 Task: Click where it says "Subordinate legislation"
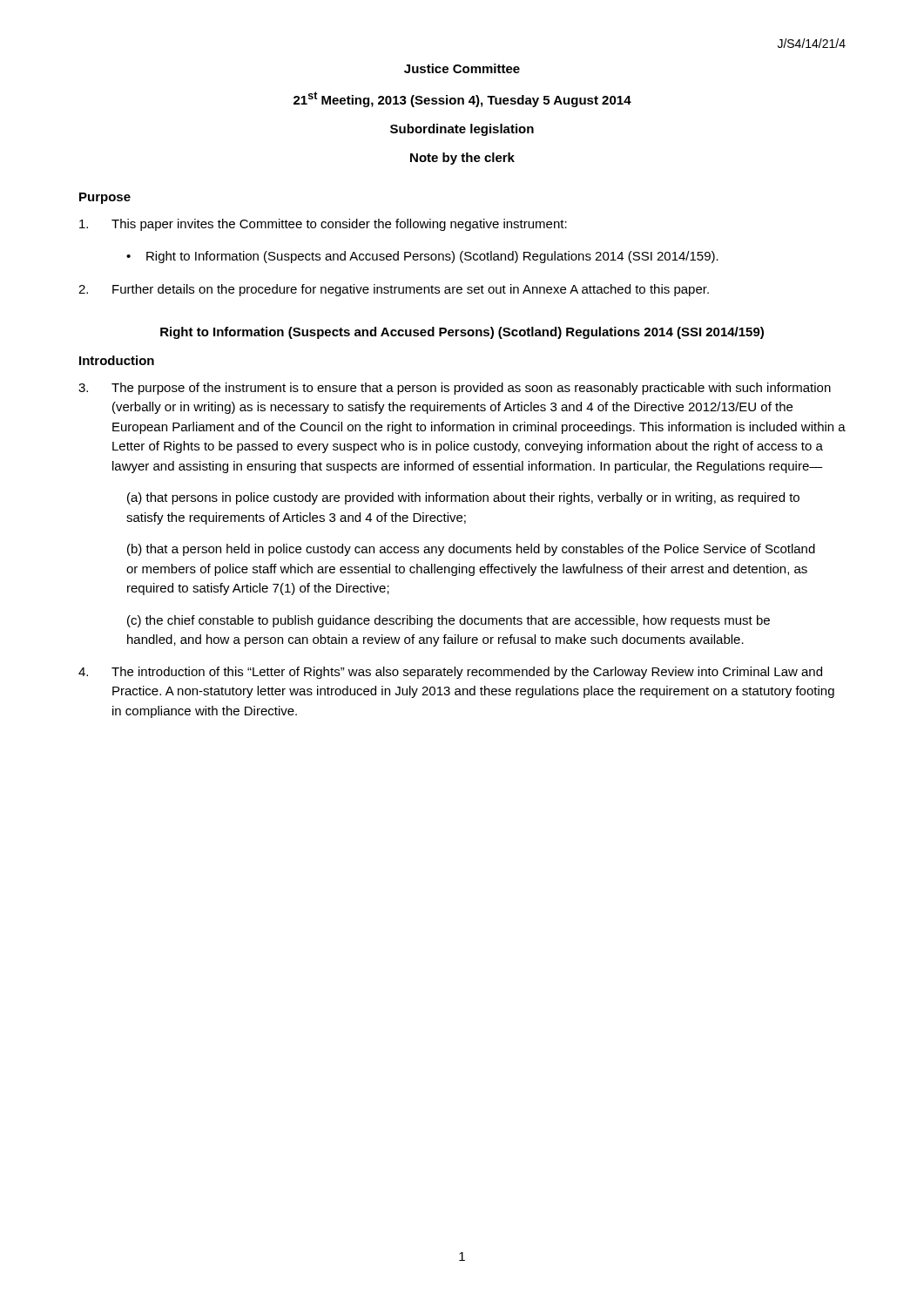point(462,129)
